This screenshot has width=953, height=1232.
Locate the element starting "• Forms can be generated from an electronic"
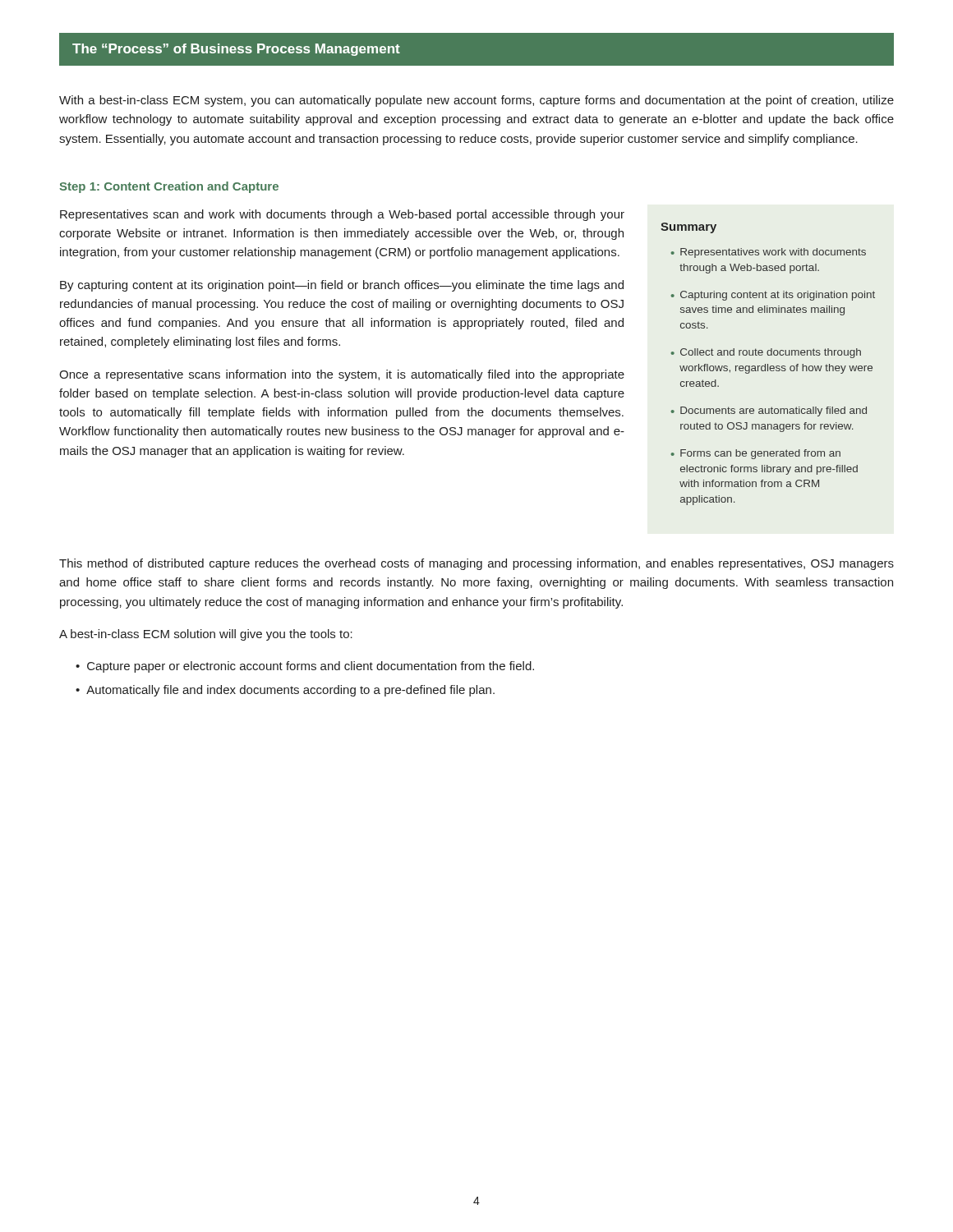point(774,477)
